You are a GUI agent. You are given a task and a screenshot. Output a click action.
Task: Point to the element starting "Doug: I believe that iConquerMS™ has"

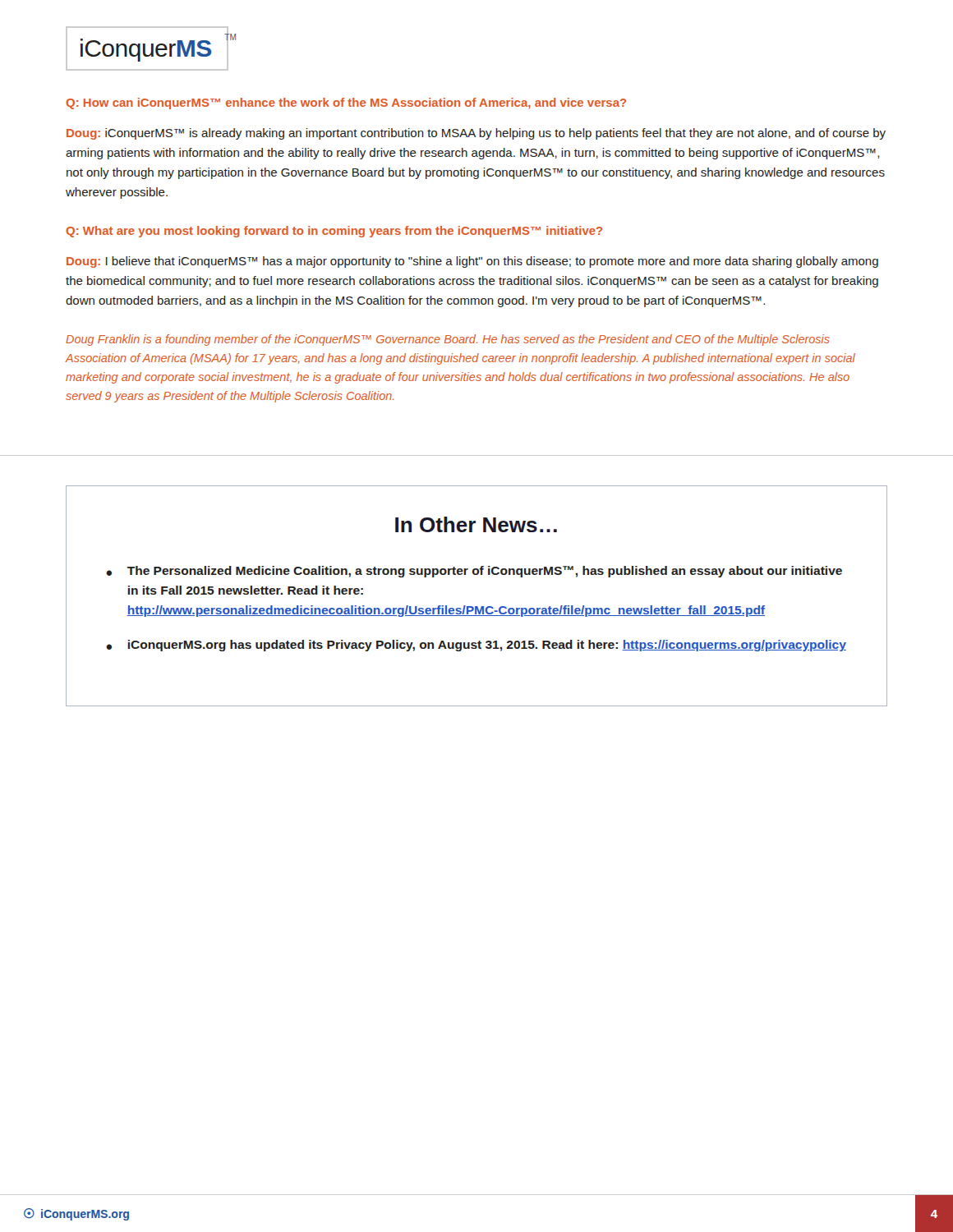tap(472, 280)
